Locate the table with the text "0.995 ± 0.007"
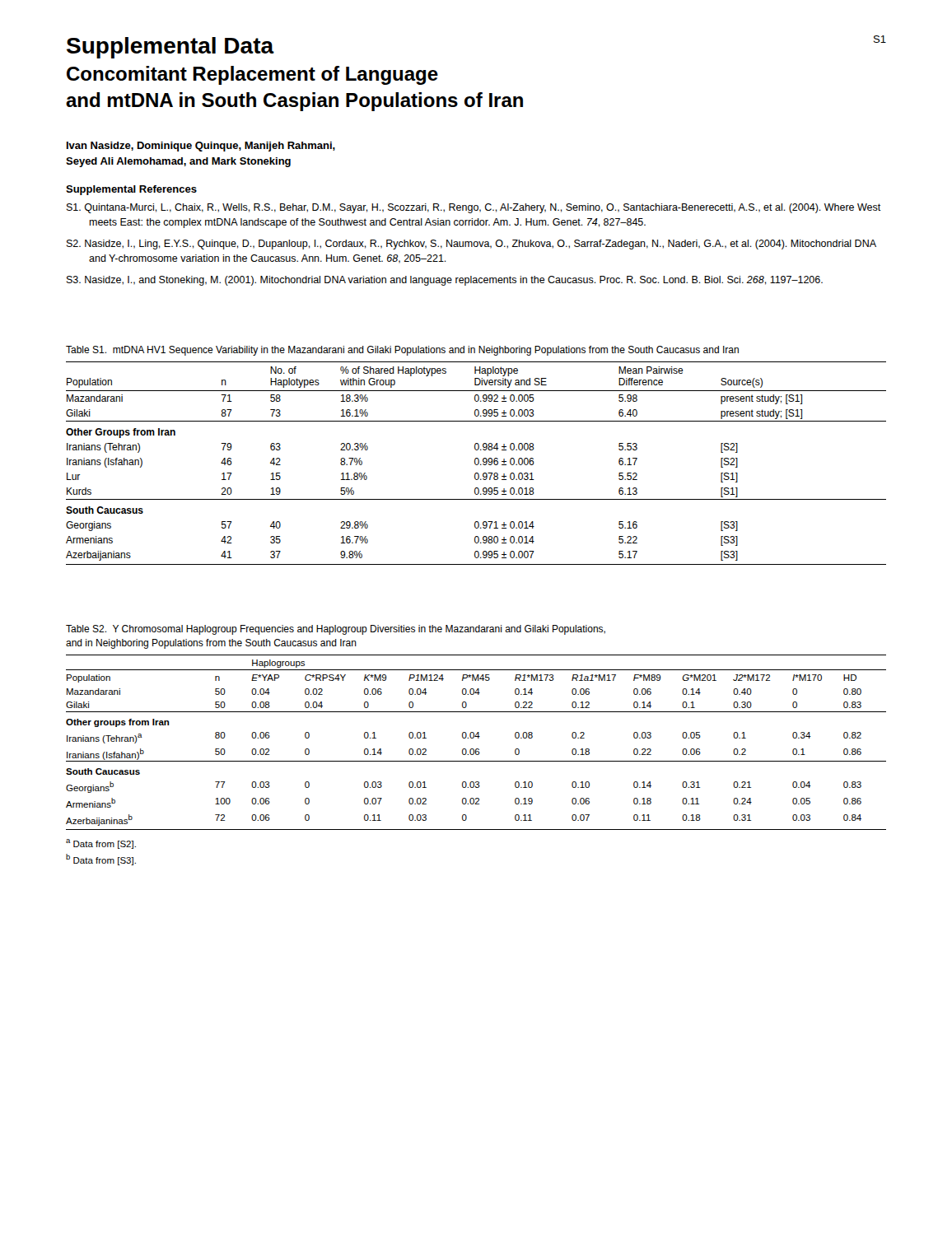Image resolution: width=952 pixels, height=1235 pixels. click(x=476, y=463)
